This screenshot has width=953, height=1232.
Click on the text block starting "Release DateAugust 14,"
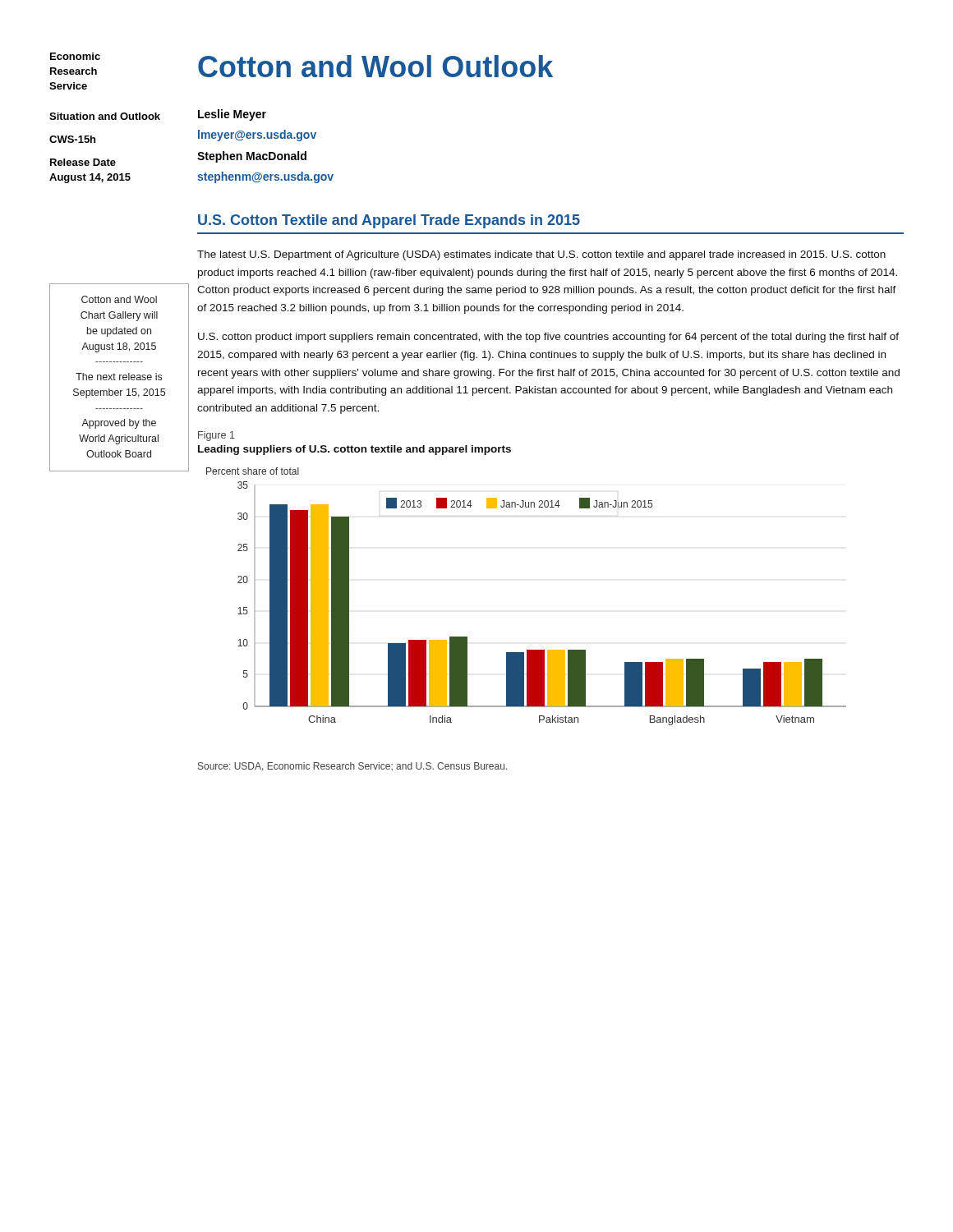click(119, 170)
